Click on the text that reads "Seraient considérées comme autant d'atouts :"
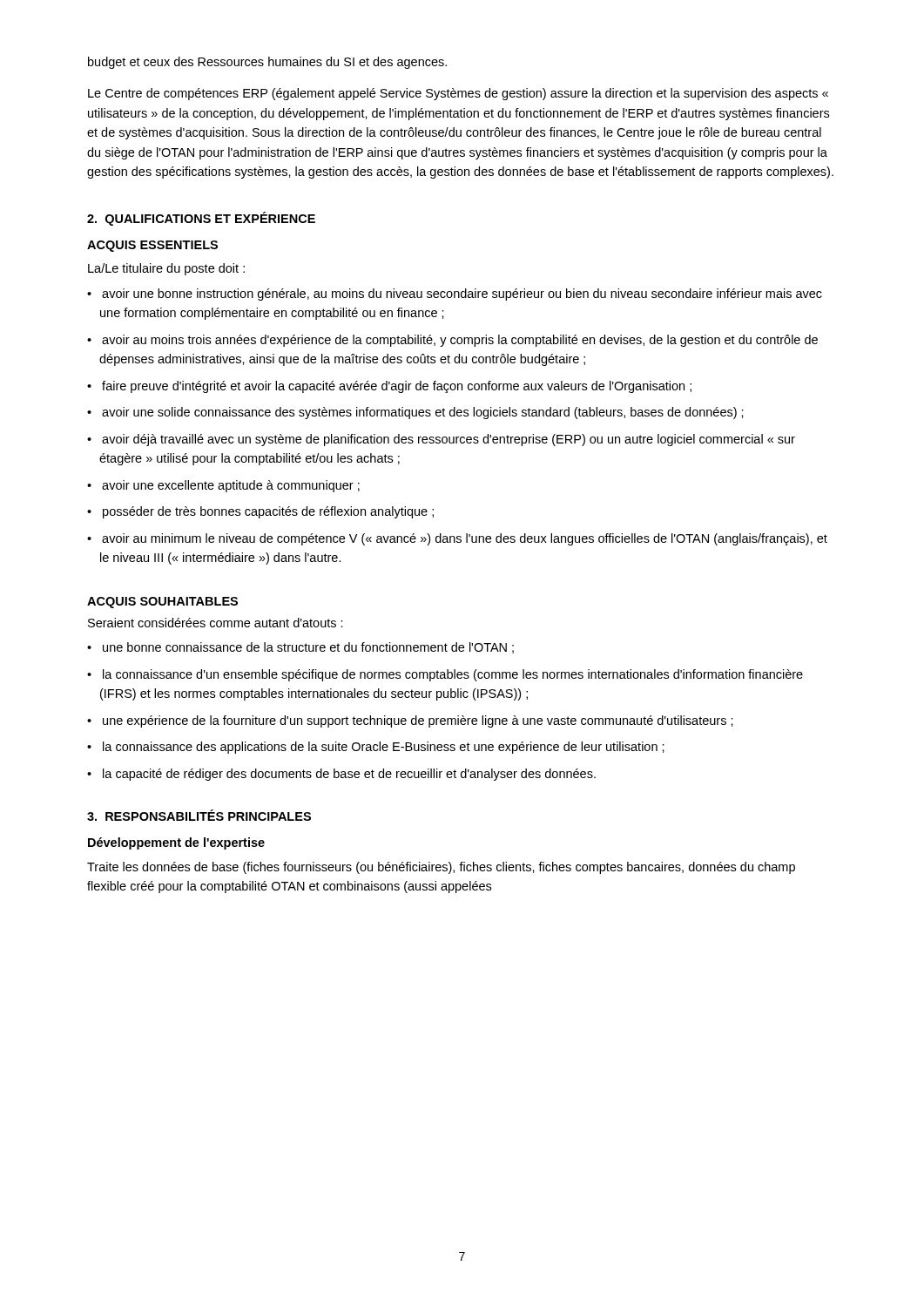The width and height of the screenshot is (924, 1307). [x=215, y=623]
